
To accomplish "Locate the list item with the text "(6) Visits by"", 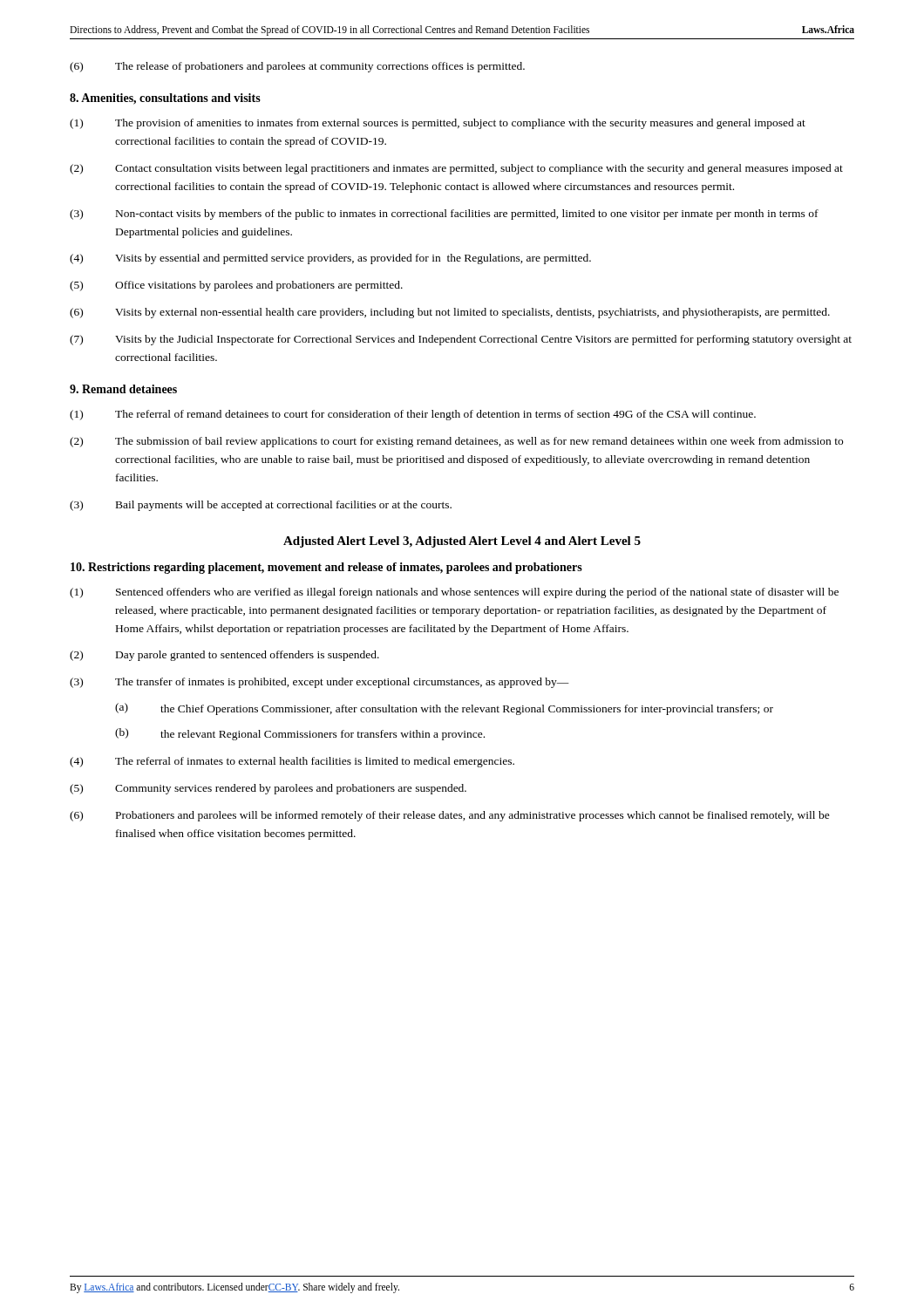I will [462, 313].
